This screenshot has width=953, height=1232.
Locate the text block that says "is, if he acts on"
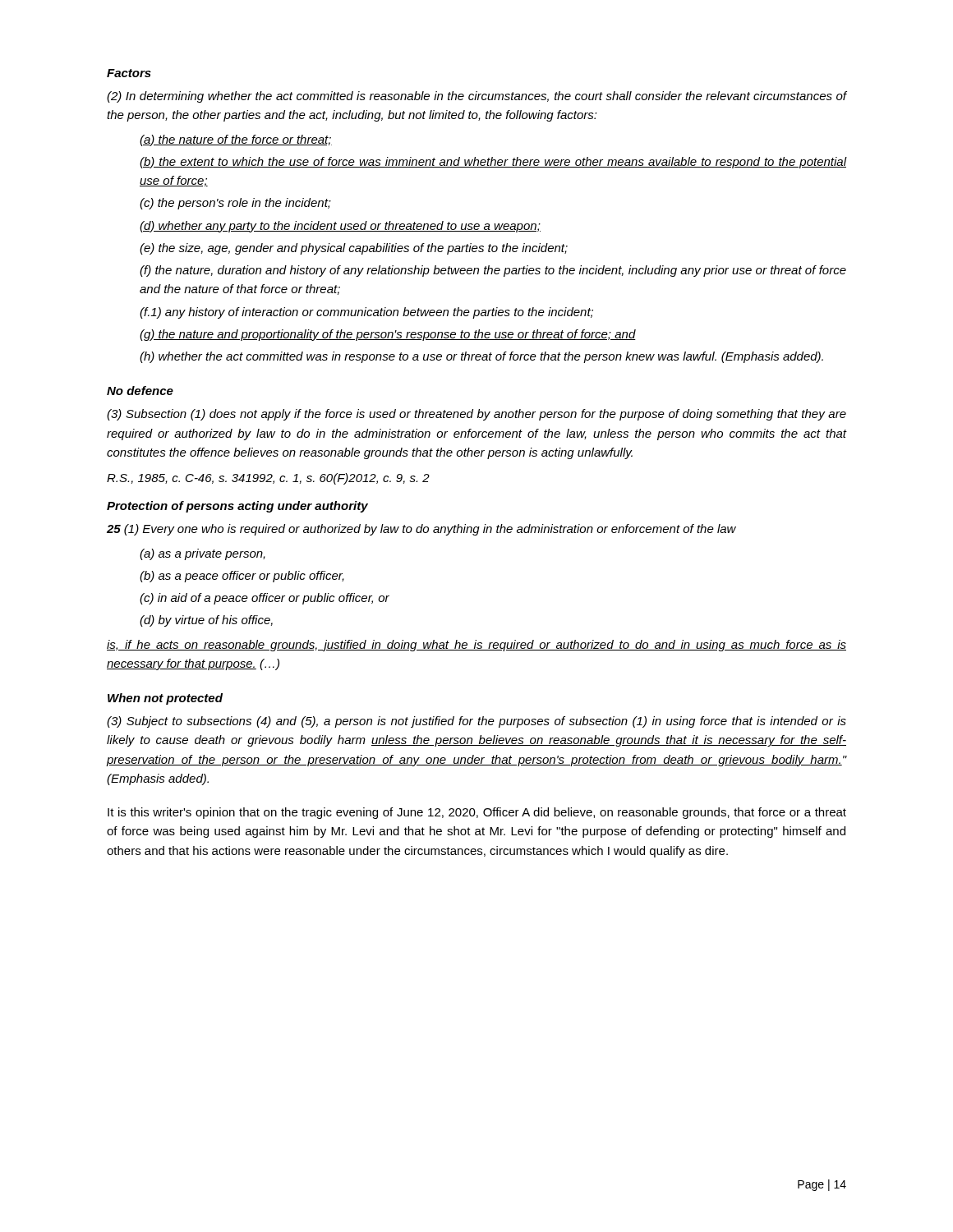pyautogui.click(x=476, y=653)
